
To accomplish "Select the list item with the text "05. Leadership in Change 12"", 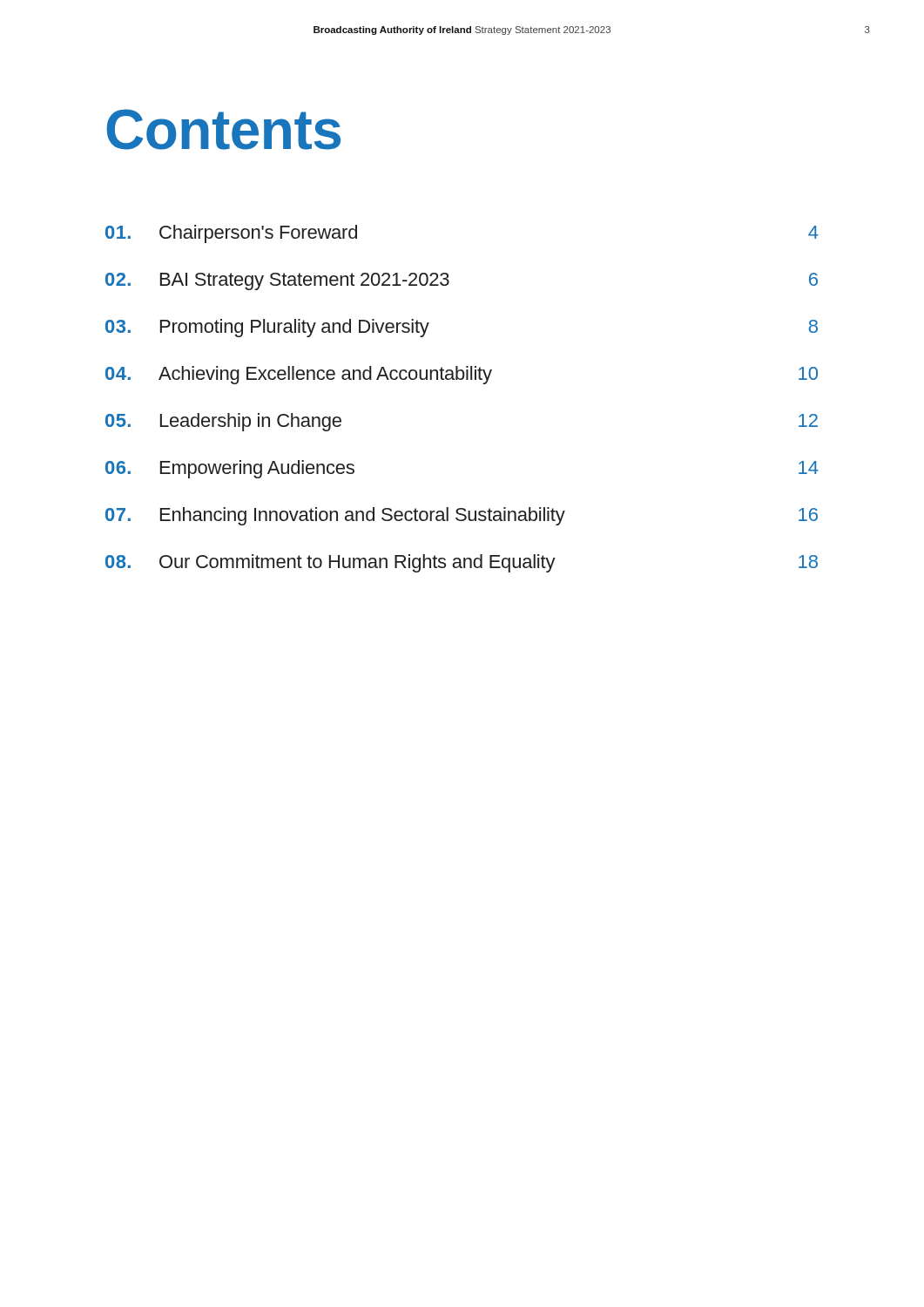I will click(x=244, y=423).
